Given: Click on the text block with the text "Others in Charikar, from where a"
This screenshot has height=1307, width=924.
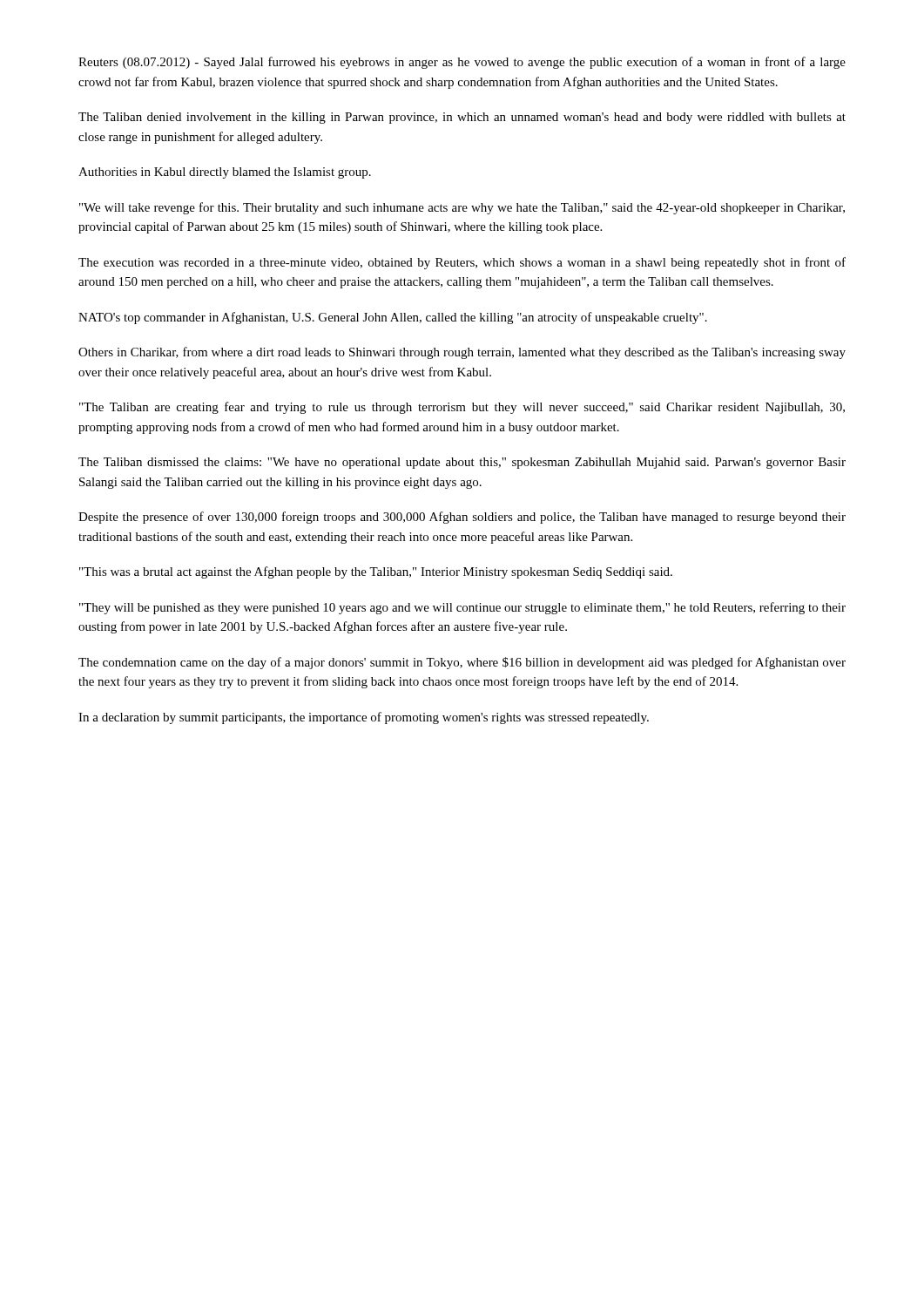Looking at the screenshot, I should click(462, 362).
